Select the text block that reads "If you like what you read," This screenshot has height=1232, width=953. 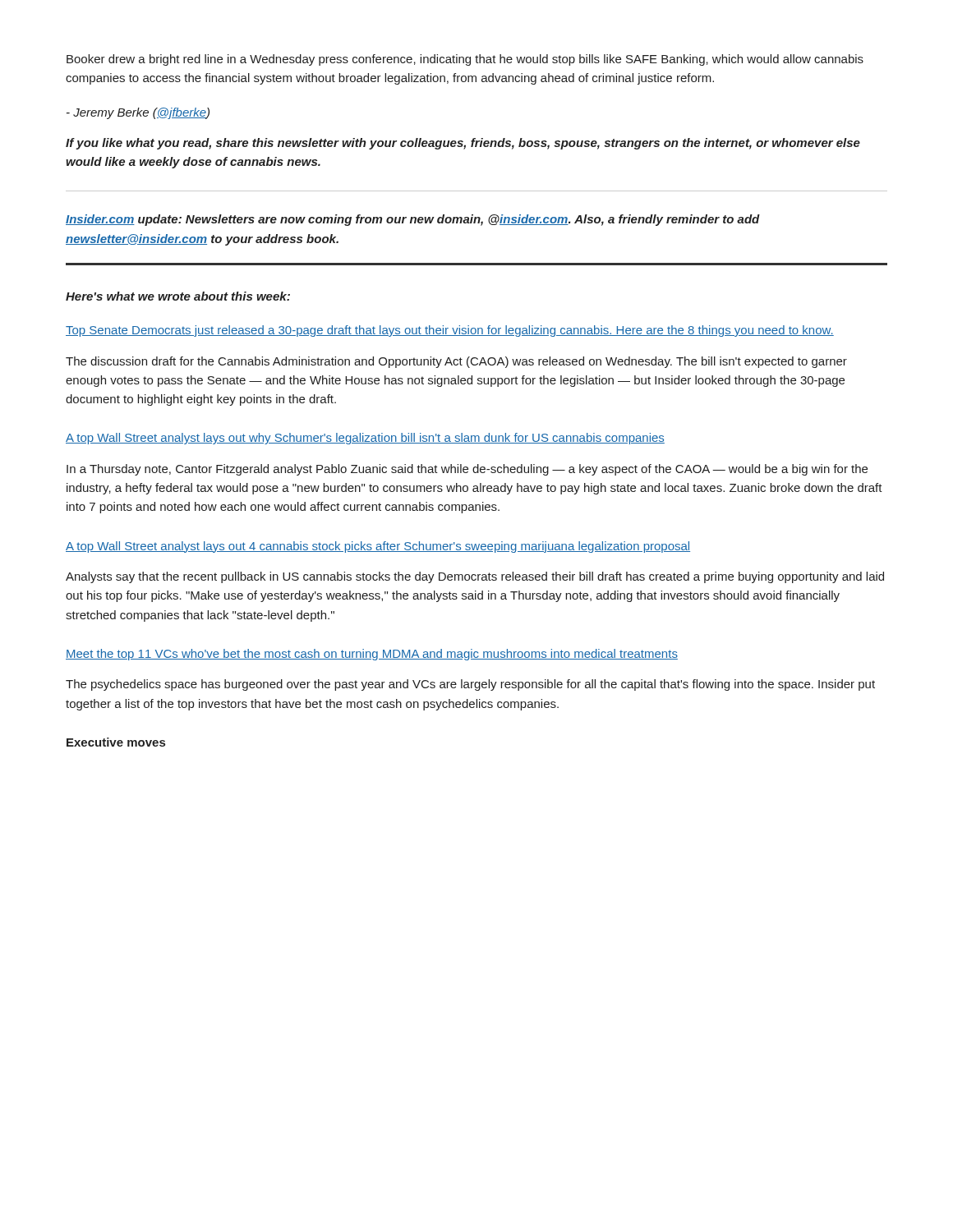tap(463, 152)
